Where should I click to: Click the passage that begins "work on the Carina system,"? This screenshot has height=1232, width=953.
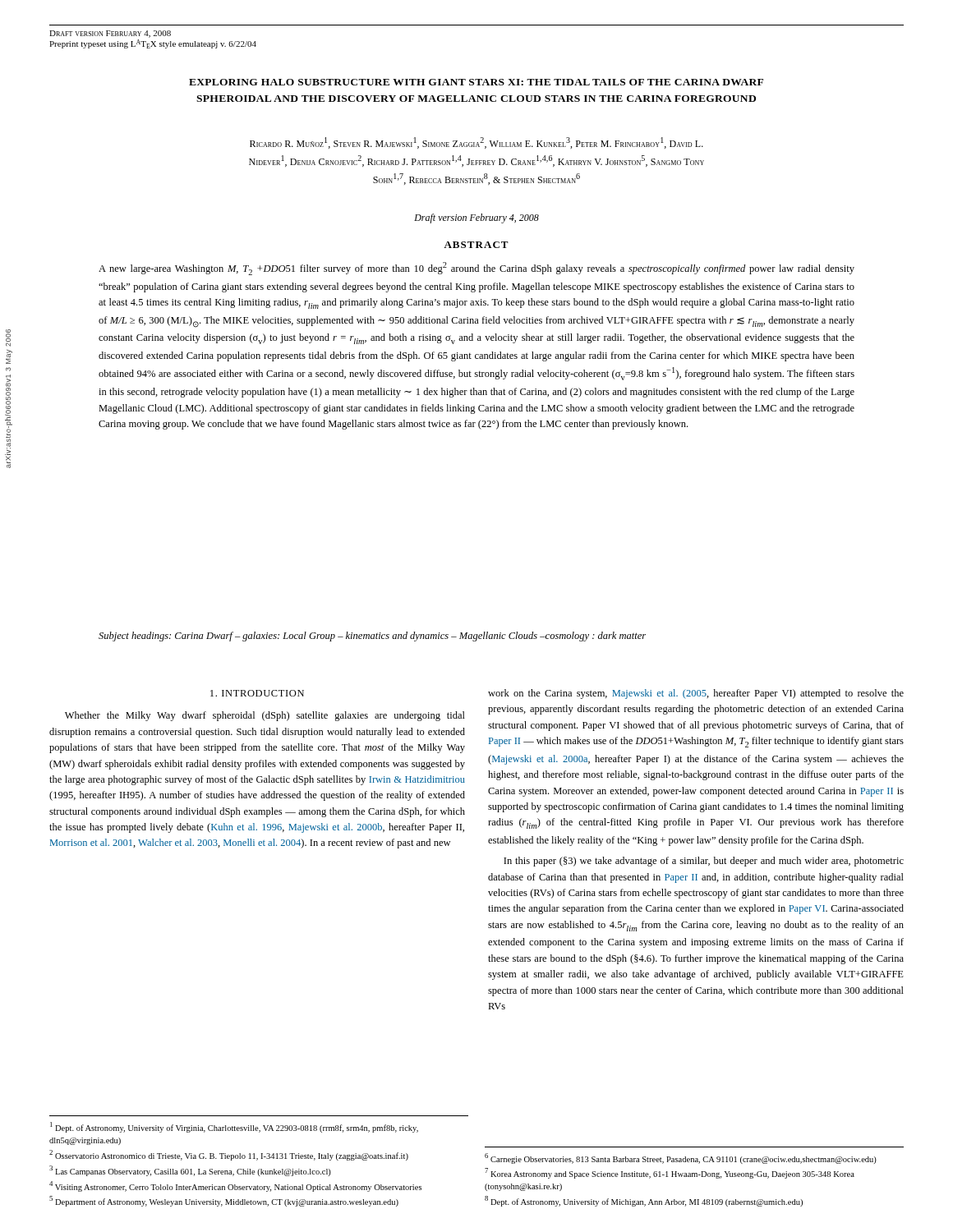[x=696, y=850]
